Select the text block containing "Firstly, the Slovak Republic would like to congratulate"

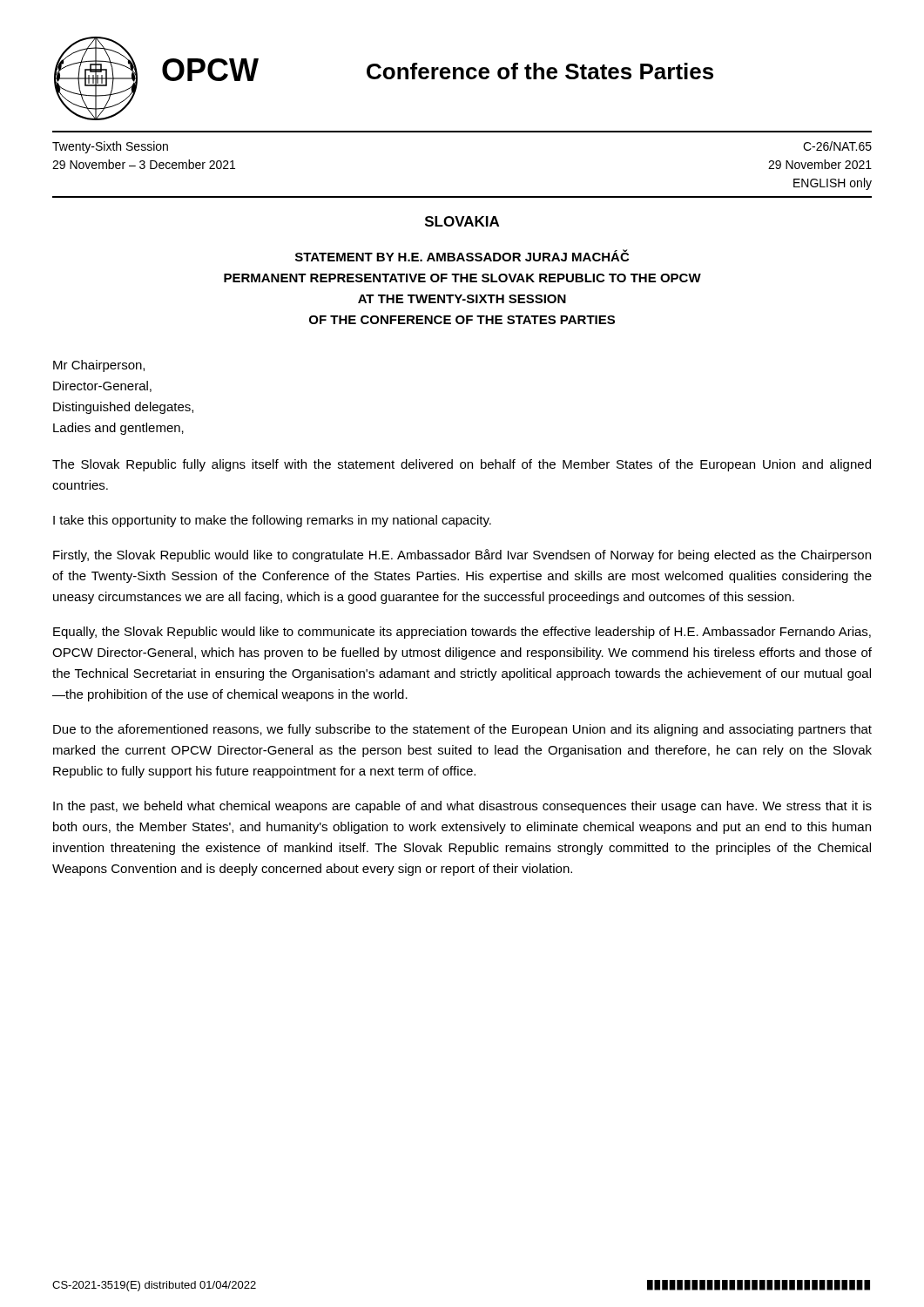[x=462, y=576]
